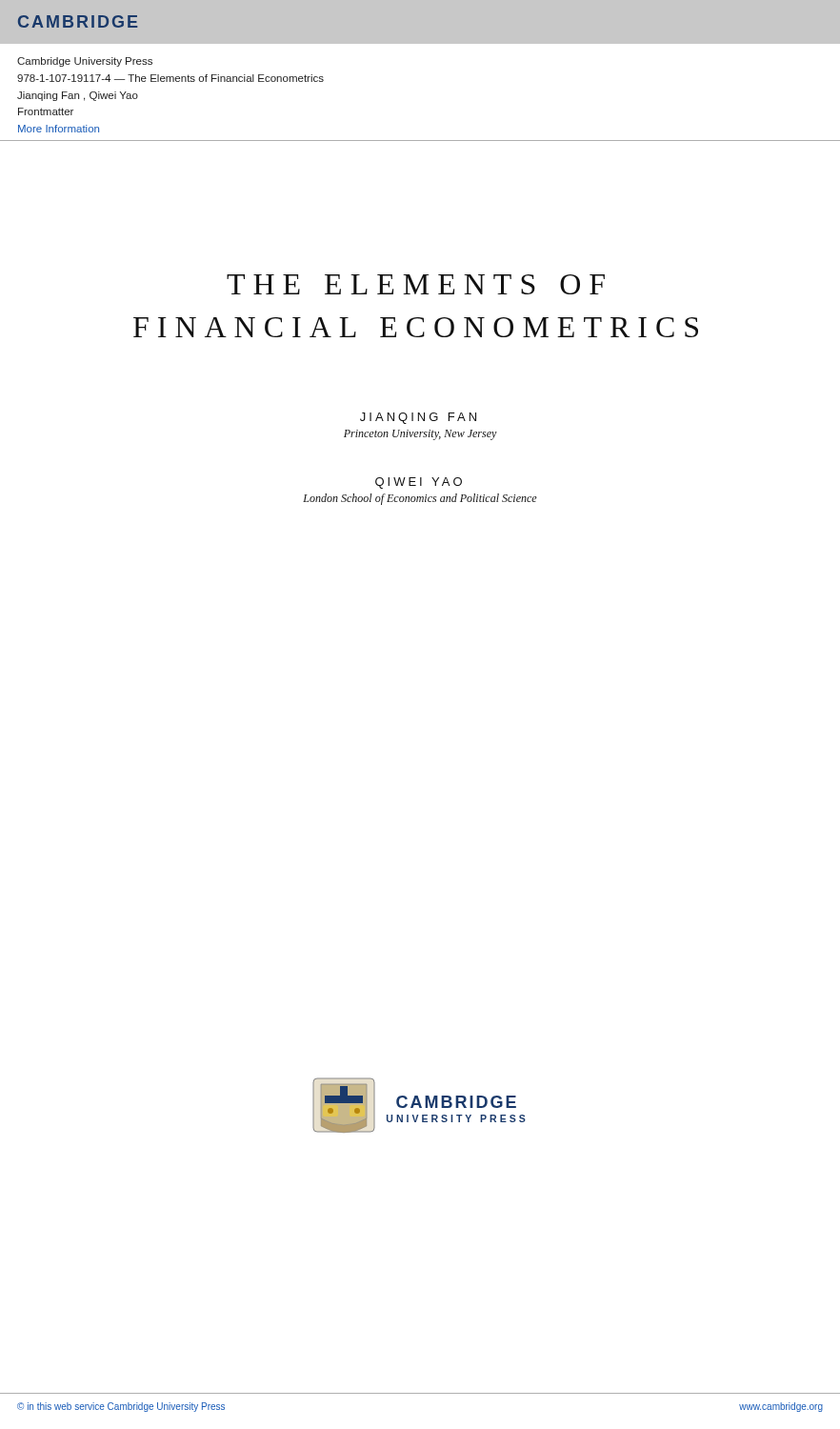Locate the text block containing "Qiwei Yao London School of Economics and"
This screenshot has height=1429, width=840.
pos(420,490)
